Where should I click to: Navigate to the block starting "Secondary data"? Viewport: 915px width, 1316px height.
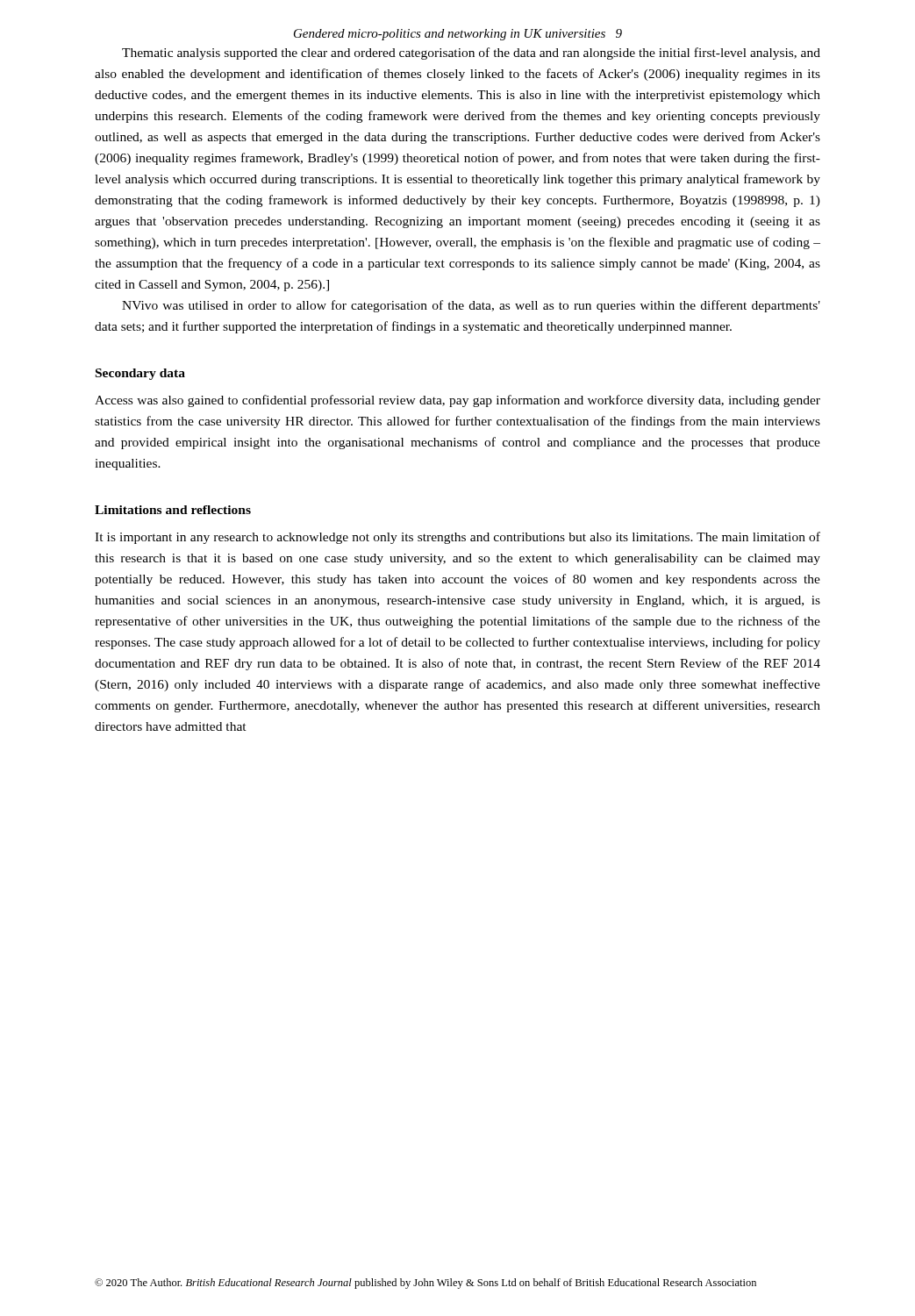pyautogui.click(x=140, y=373)
